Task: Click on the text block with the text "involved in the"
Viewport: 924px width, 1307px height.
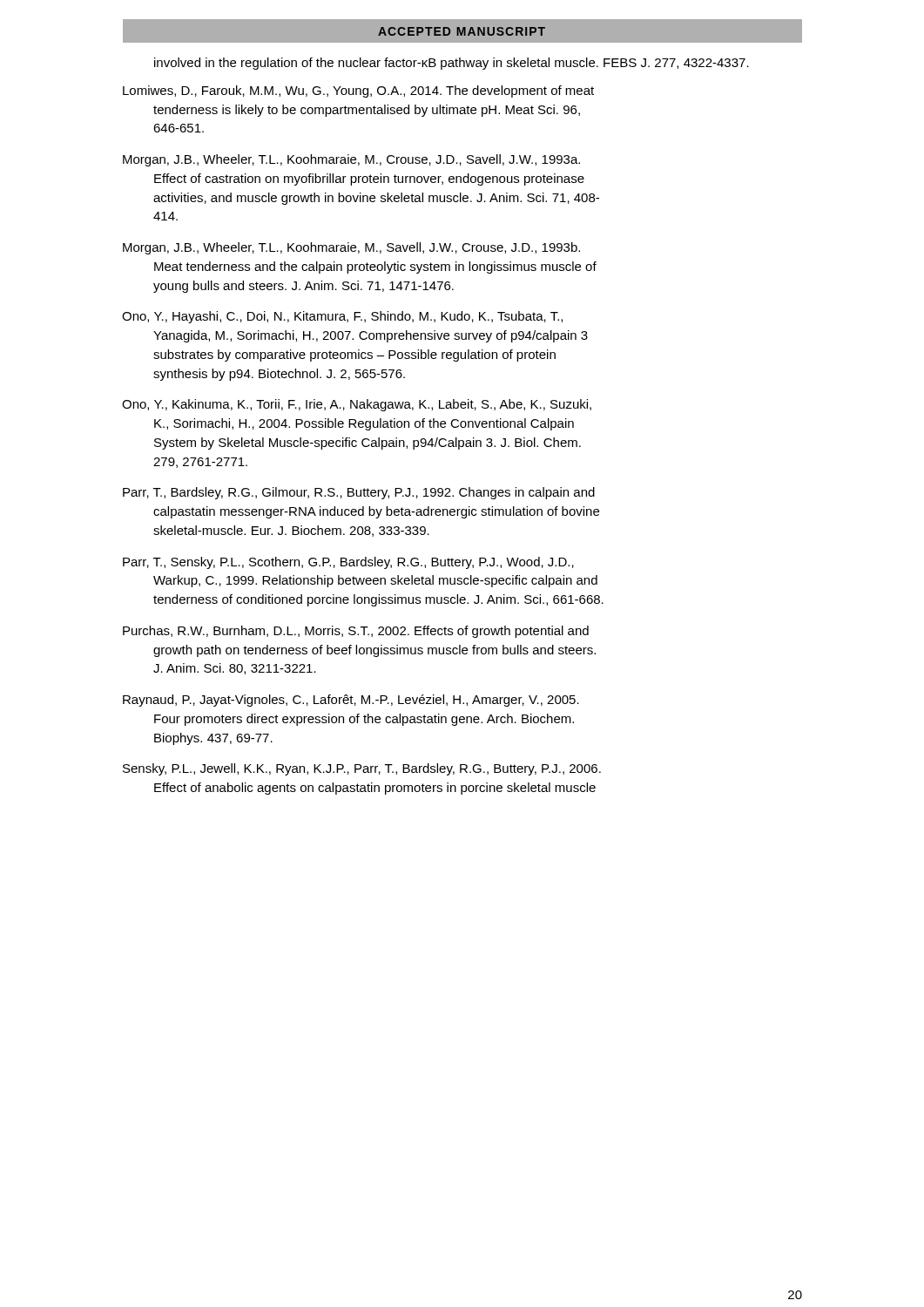Action: (x=451, y=62)
